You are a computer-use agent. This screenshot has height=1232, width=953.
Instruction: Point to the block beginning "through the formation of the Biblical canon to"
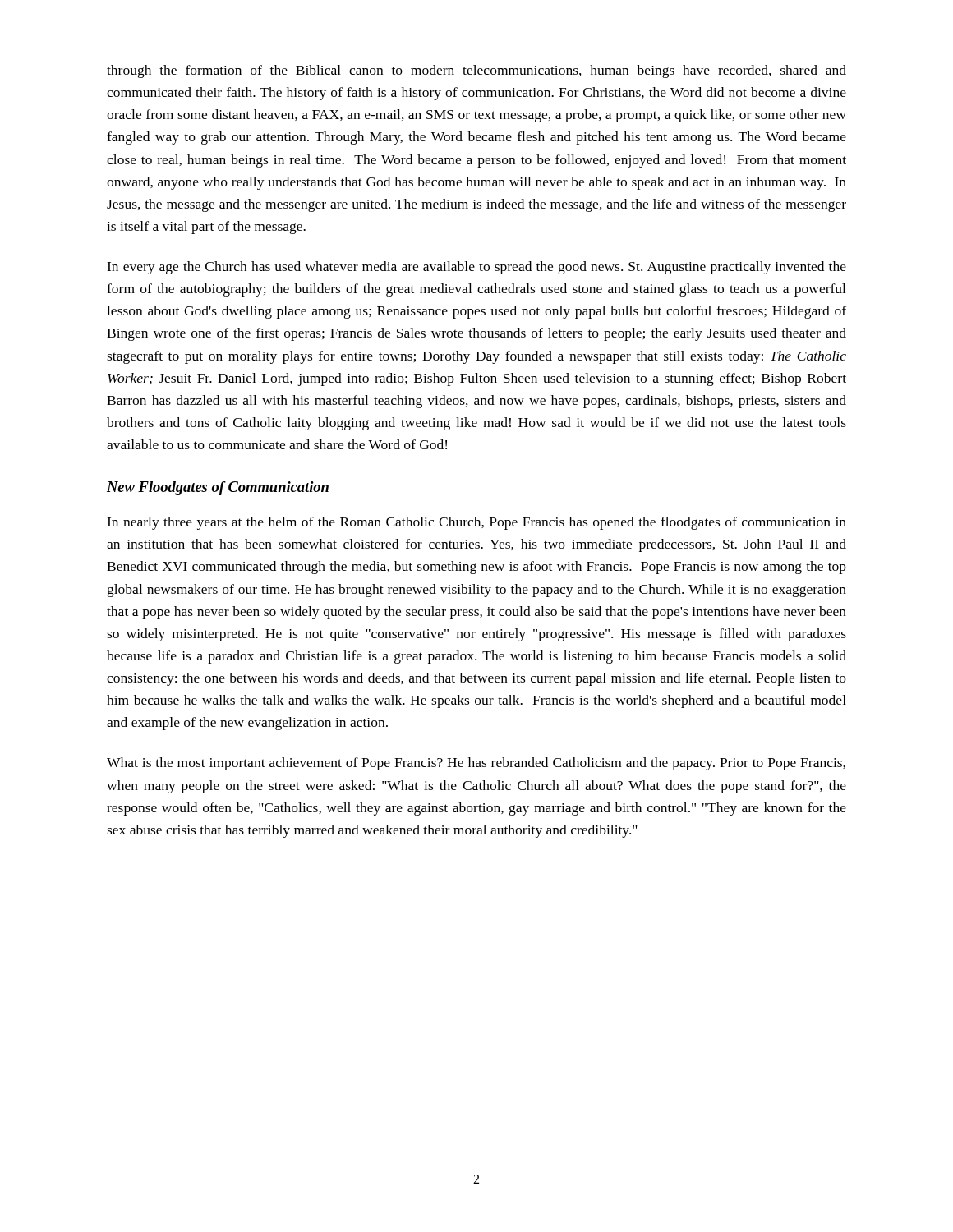point(476,148)
